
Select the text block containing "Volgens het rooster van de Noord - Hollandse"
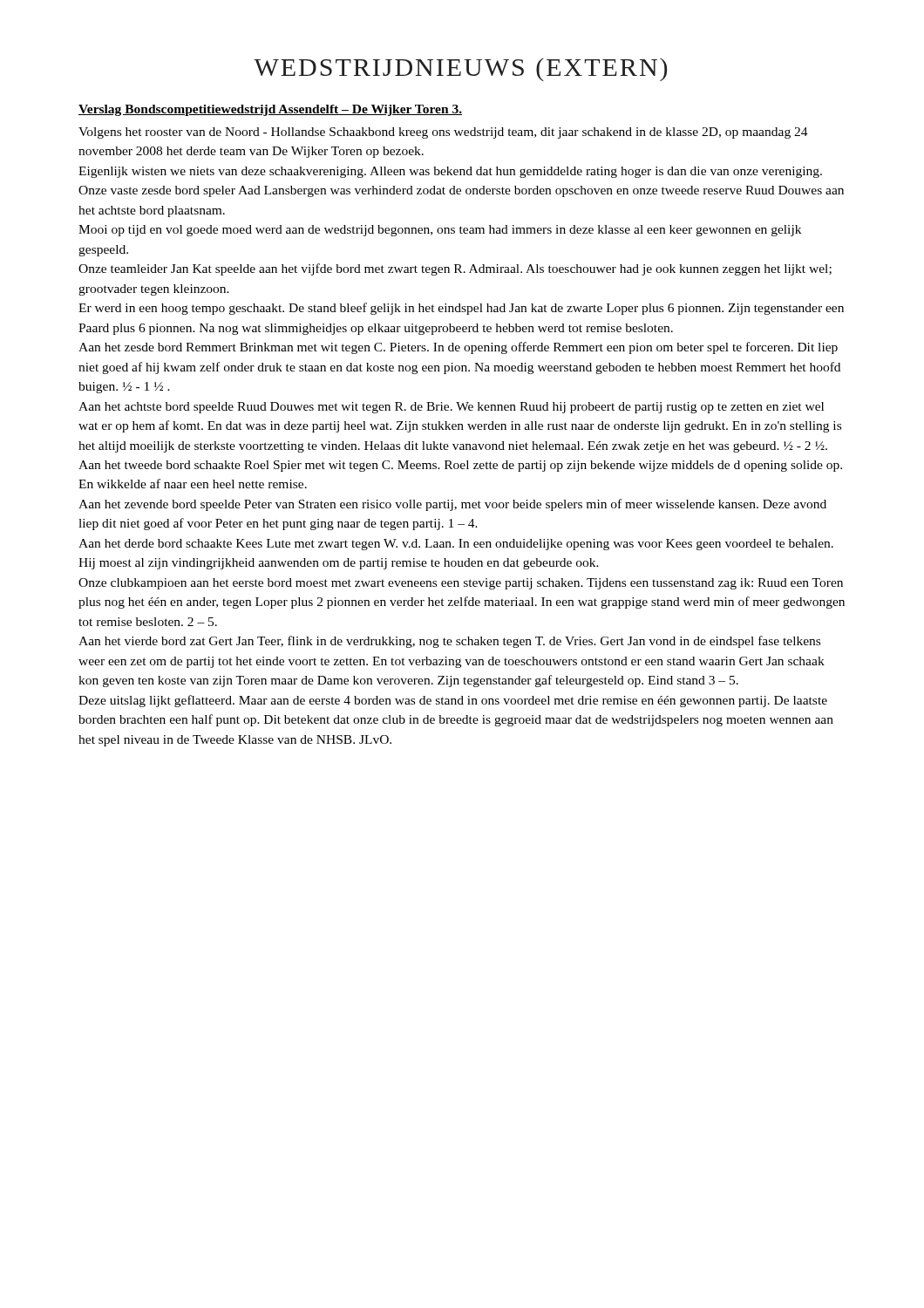[x=462, y=436]
